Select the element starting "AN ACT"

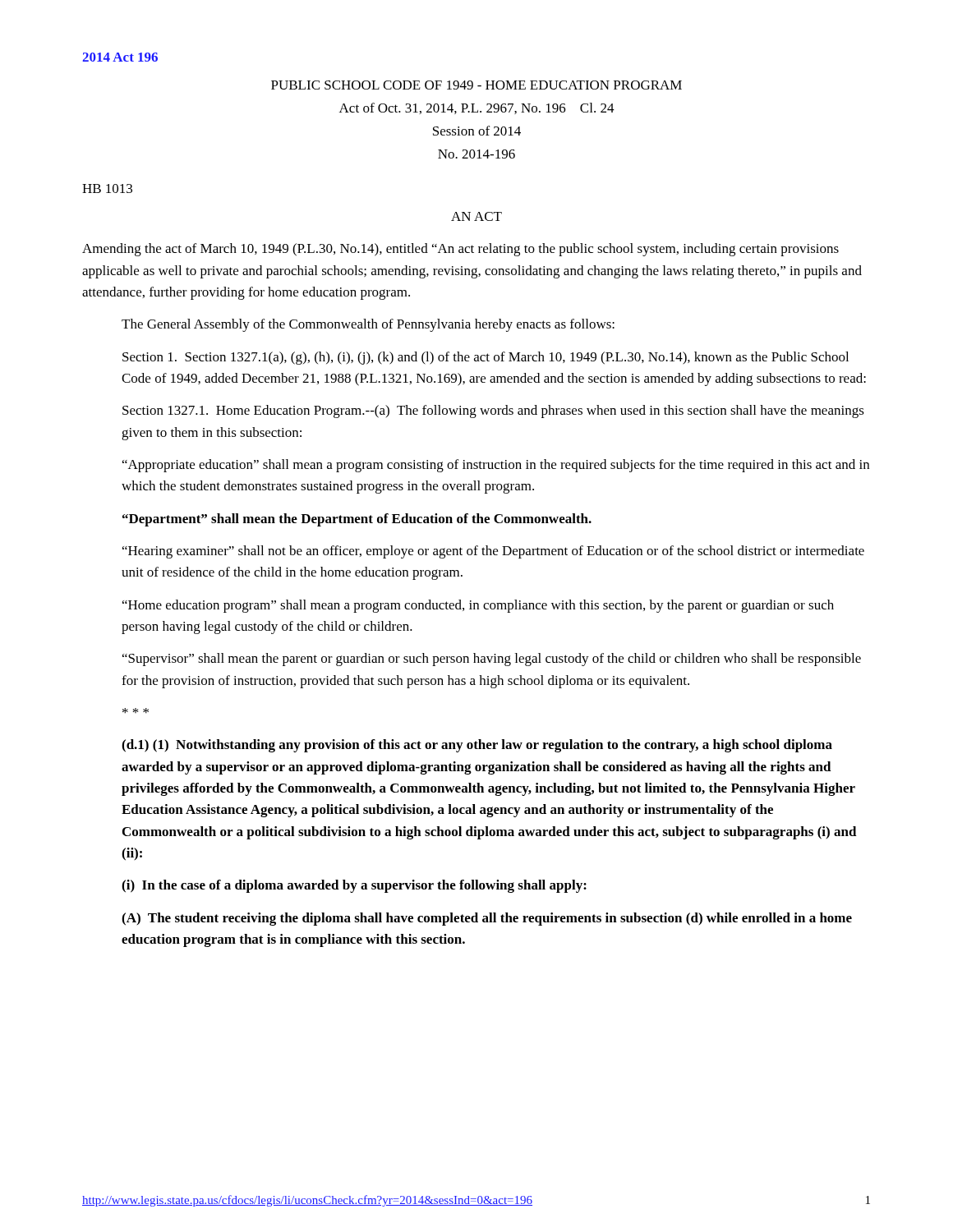[476, 217]
